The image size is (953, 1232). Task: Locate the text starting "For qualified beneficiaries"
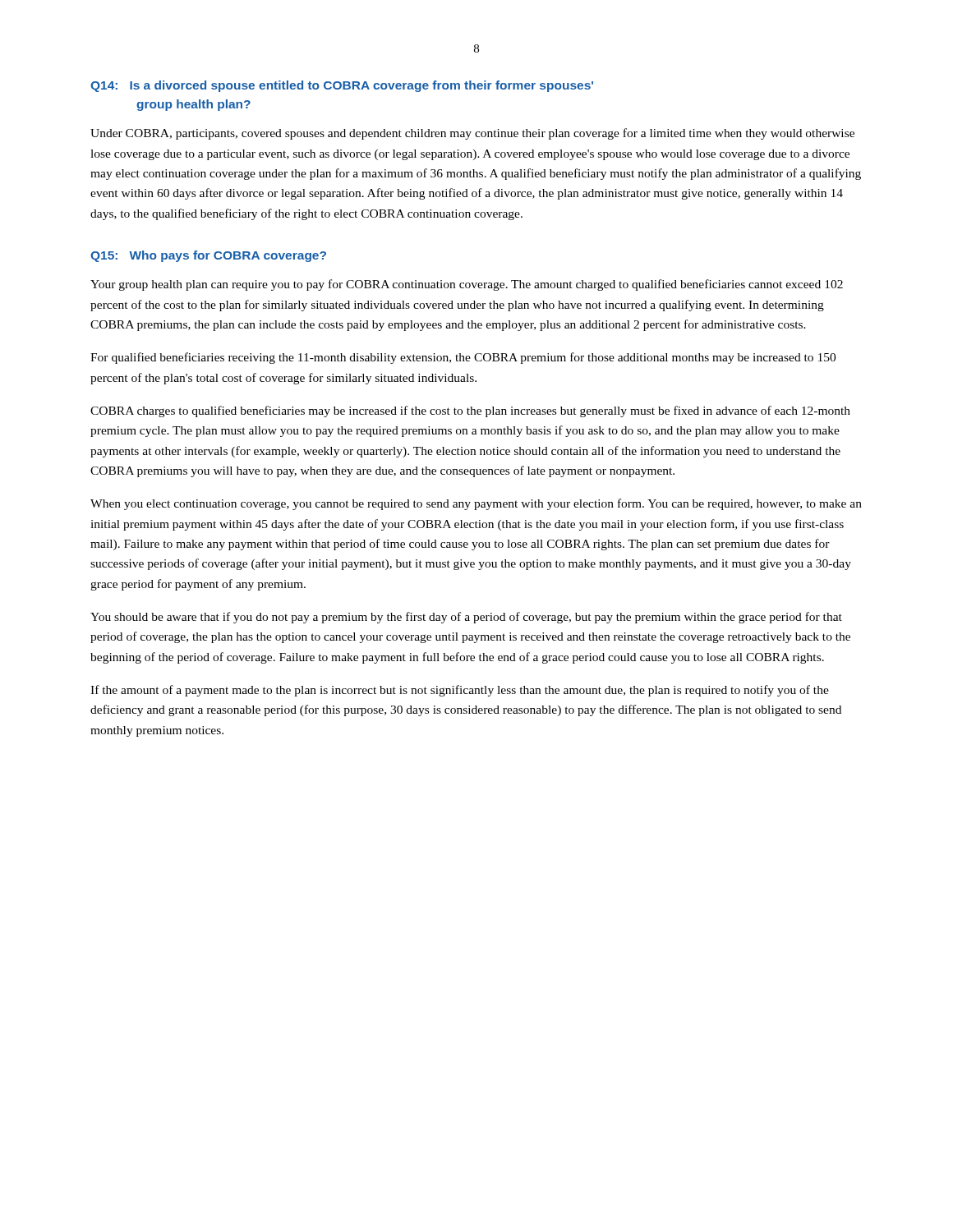coord(463,367)
